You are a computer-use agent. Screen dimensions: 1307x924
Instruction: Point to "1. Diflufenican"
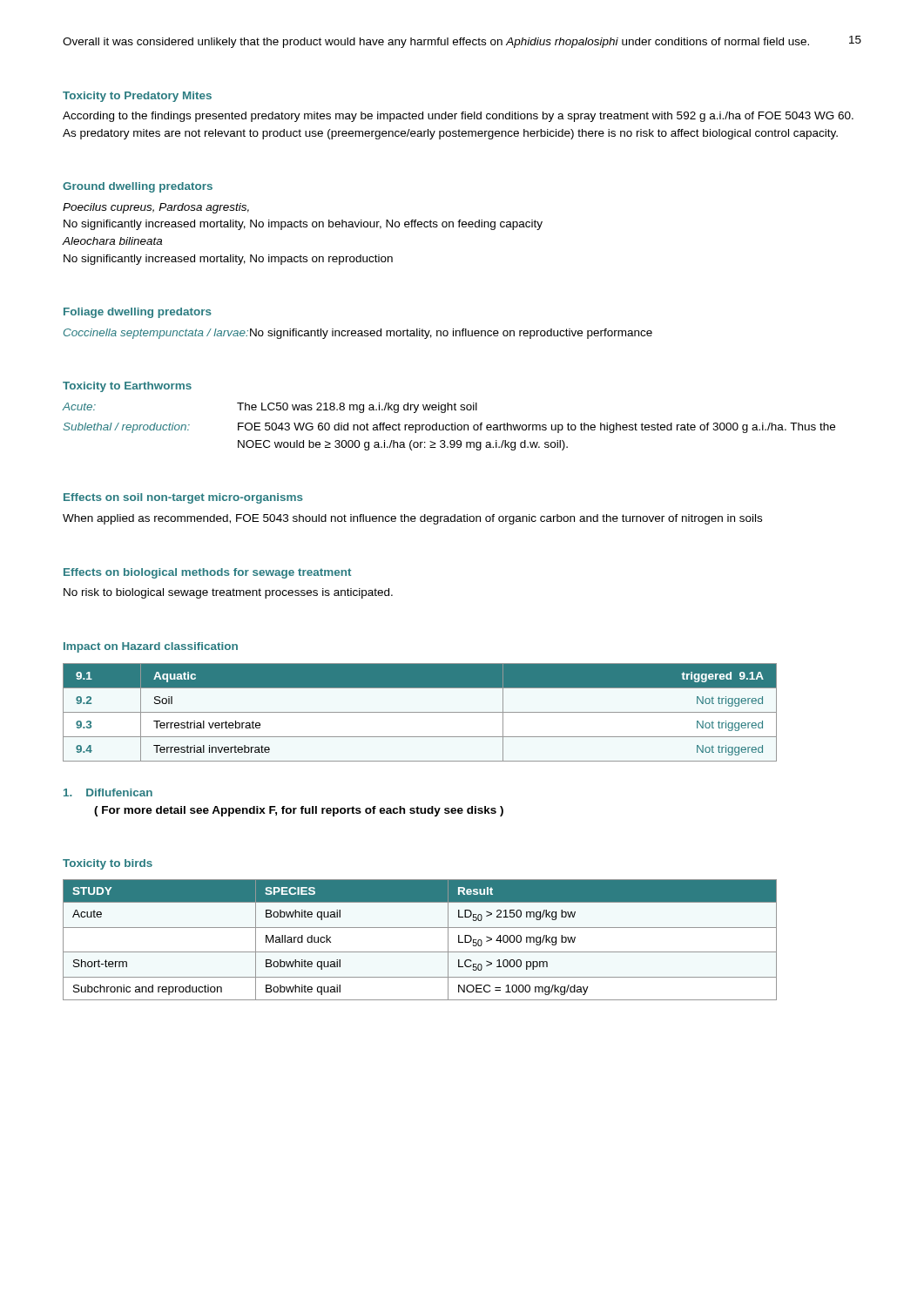(x=108, y=792)
